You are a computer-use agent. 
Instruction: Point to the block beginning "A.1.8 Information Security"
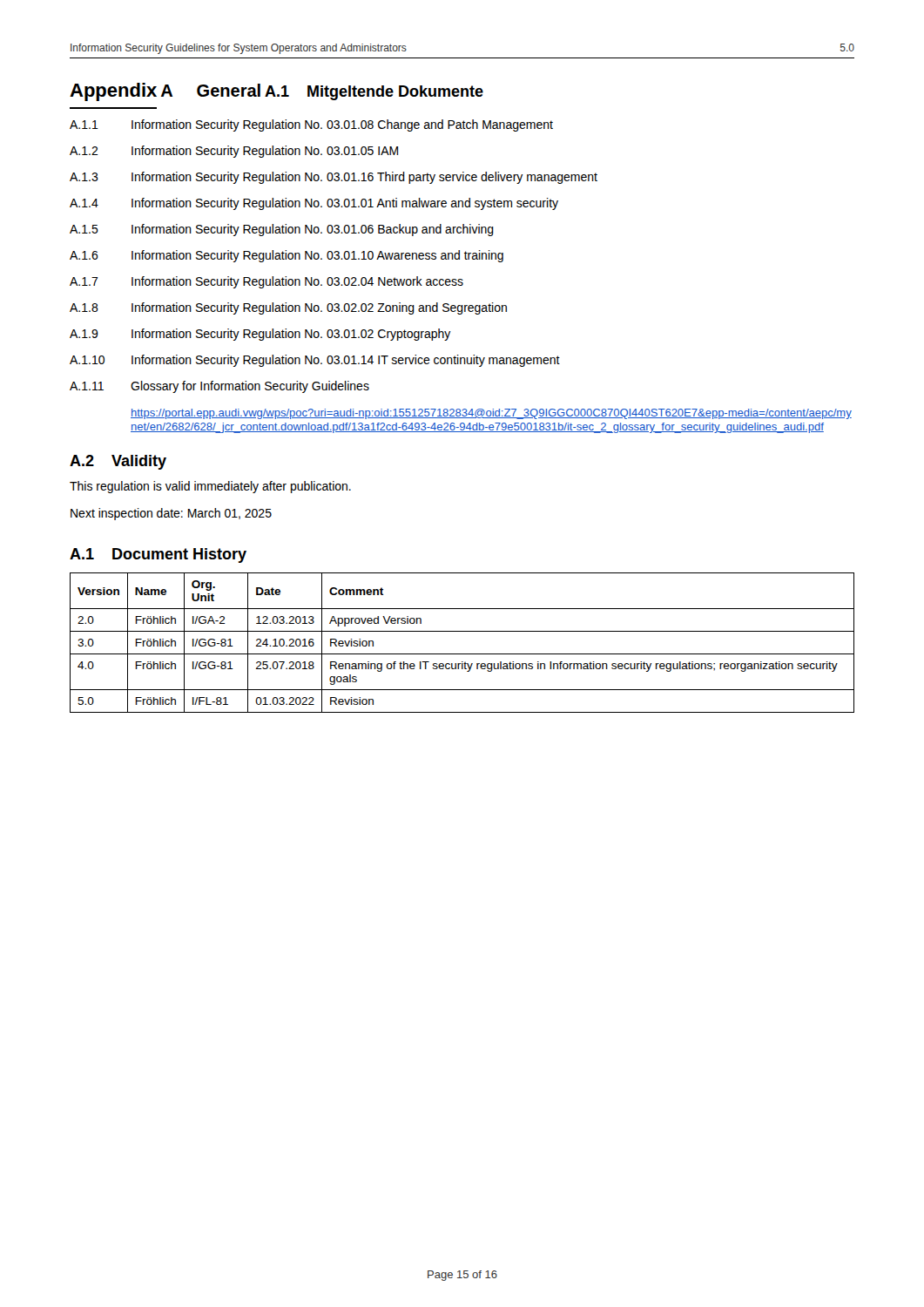click(462, 308)
